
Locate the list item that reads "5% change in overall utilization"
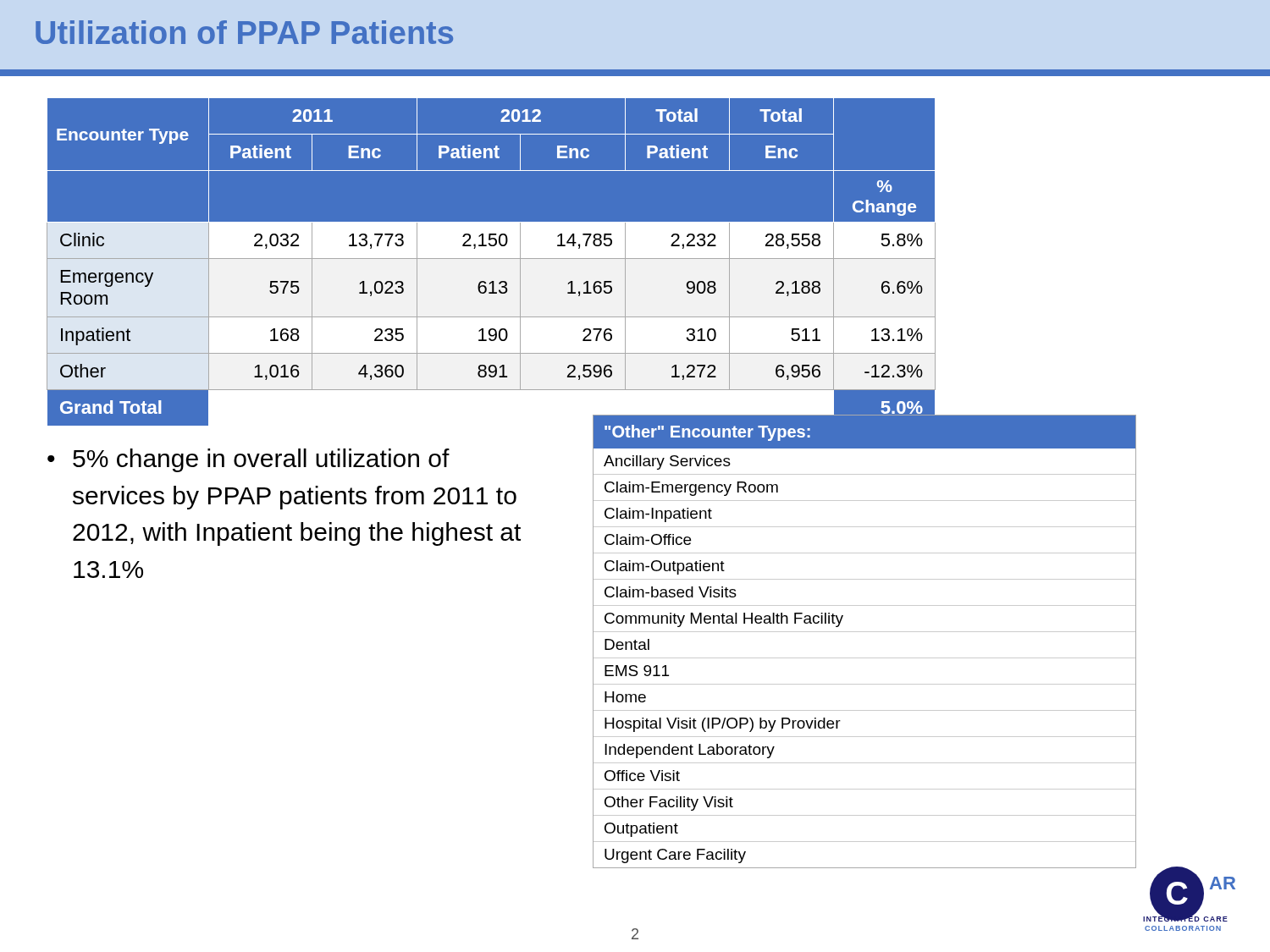[292, 514]
